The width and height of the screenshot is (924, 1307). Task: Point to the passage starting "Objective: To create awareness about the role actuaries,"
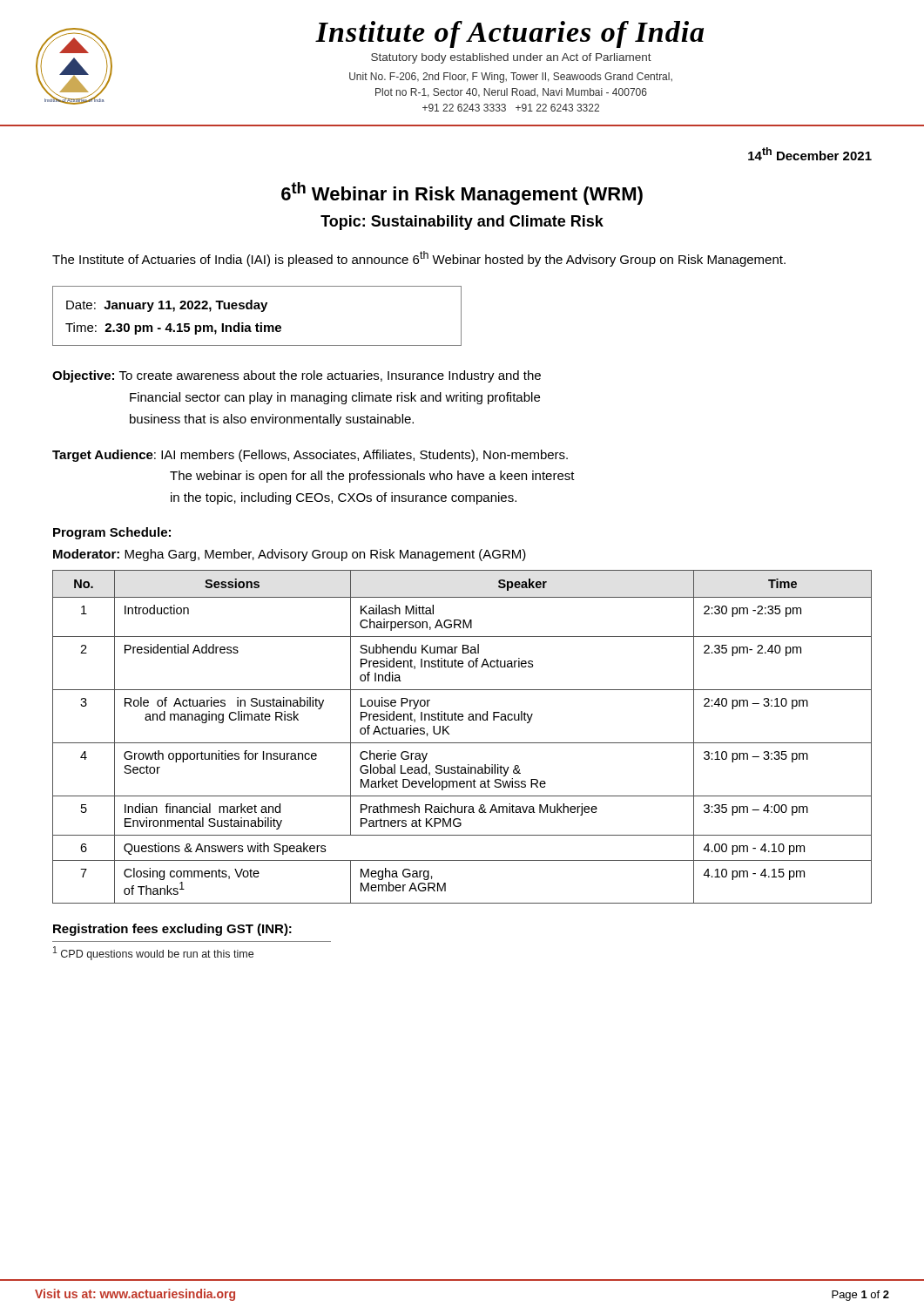point(297,398)
